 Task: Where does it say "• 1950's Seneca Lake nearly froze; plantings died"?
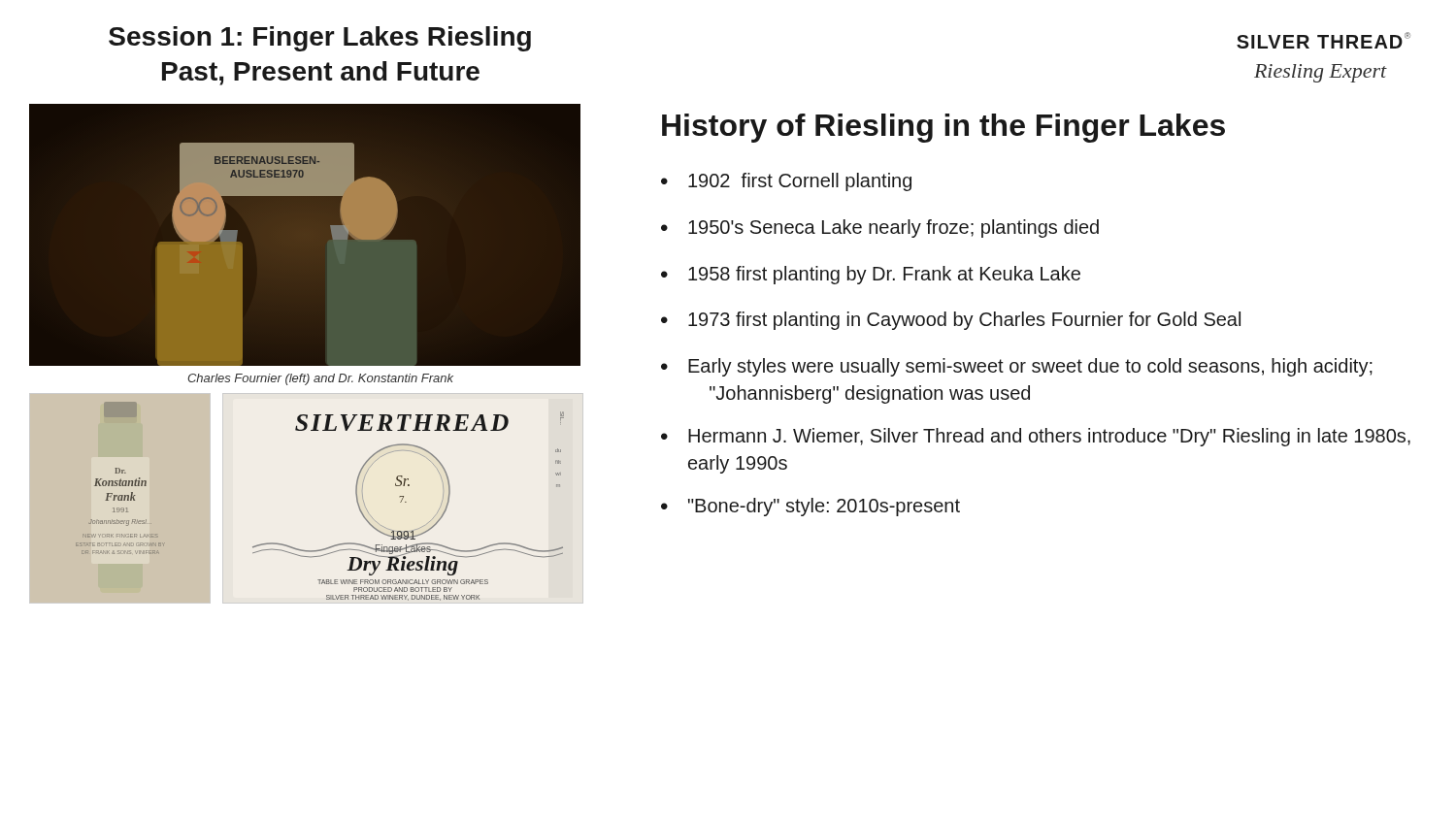880,229
